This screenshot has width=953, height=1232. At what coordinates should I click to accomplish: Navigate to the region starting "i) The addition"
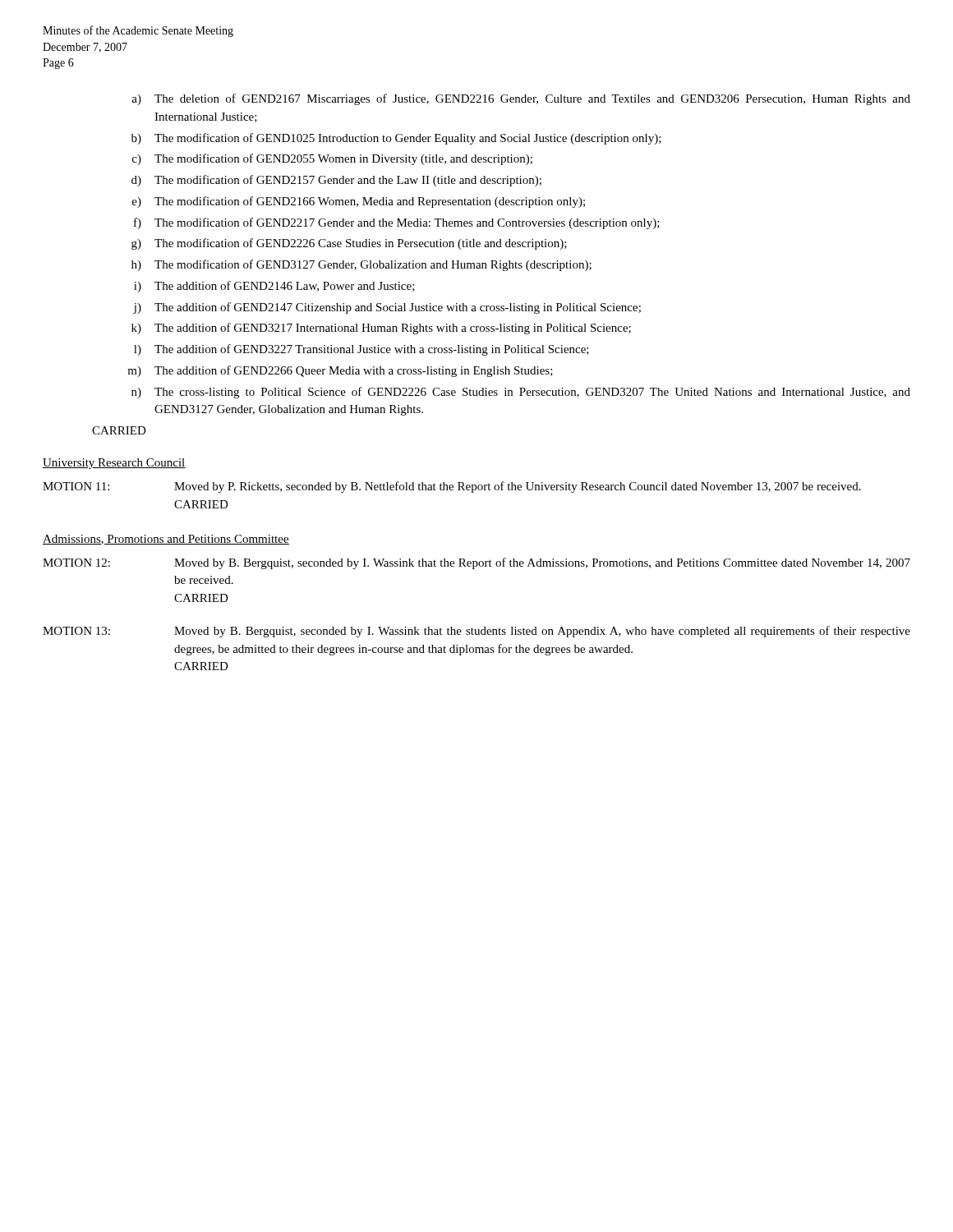click(x=274, y=287)
